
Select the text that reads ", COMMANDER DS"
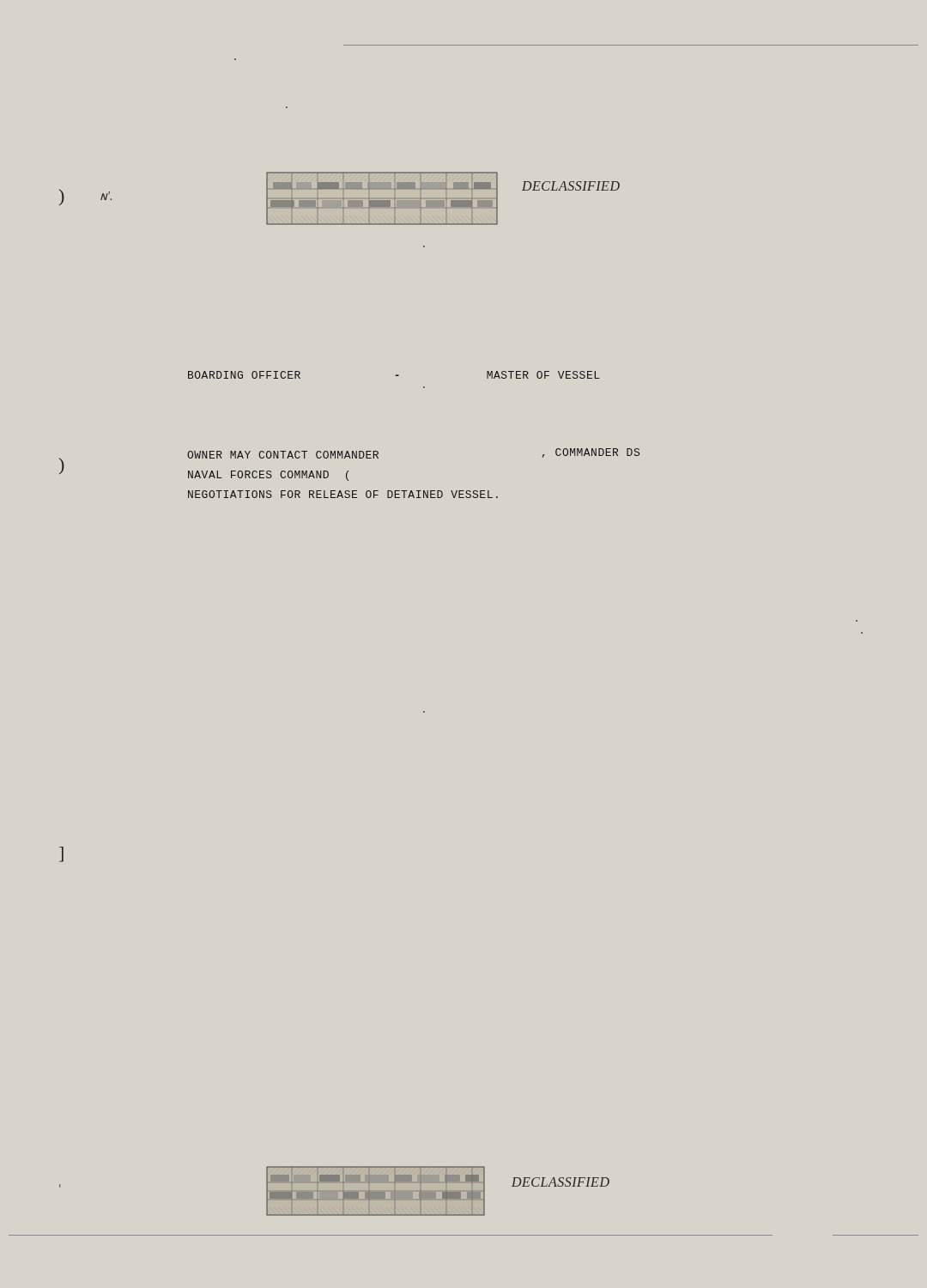click(x=591, y=453)
